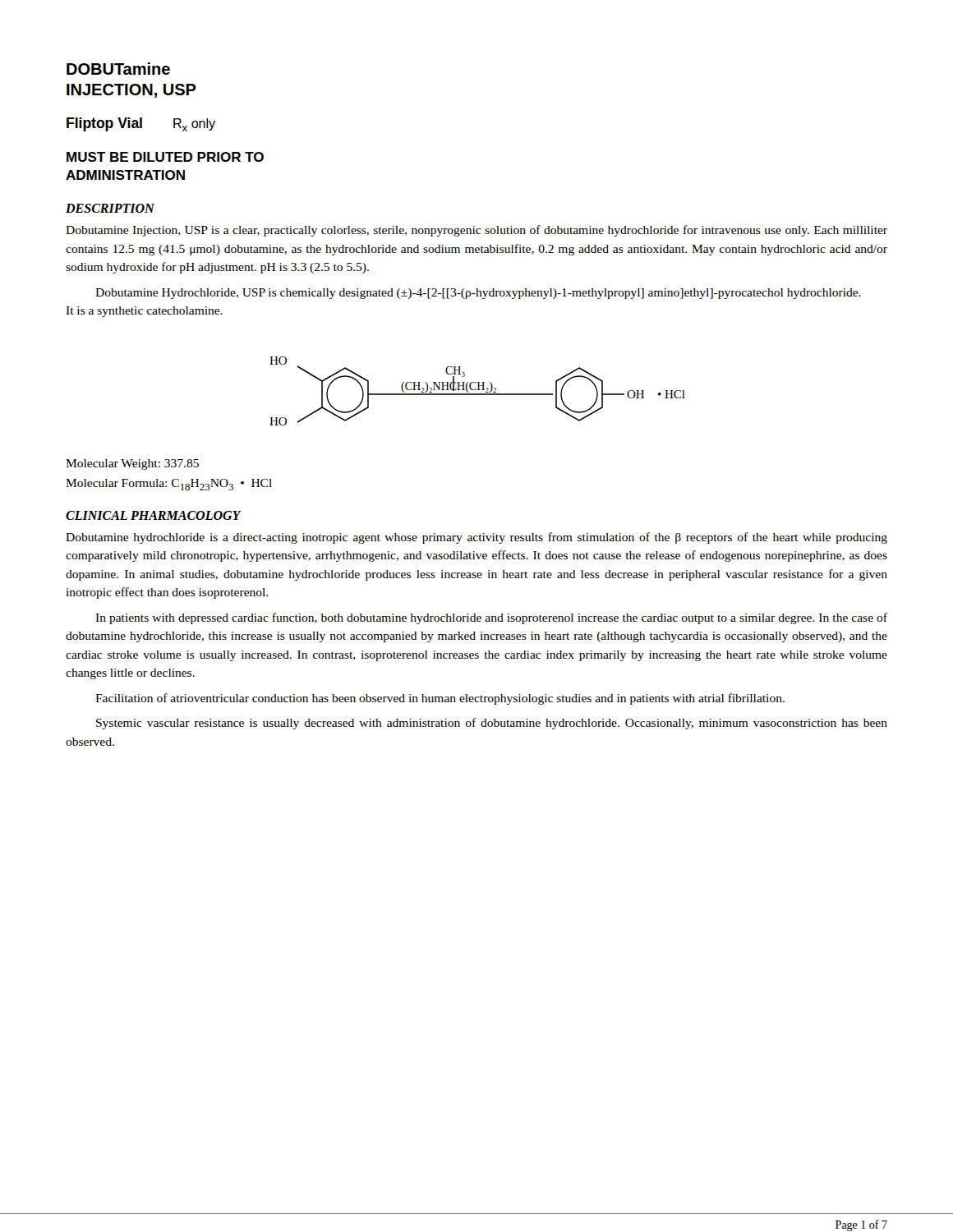This screenshot has height=1232, width=953.
Task: Click on the block starting "MUST BE DILUTED PRIOR TOADMINISTRATION"
Action: (165, 167)
